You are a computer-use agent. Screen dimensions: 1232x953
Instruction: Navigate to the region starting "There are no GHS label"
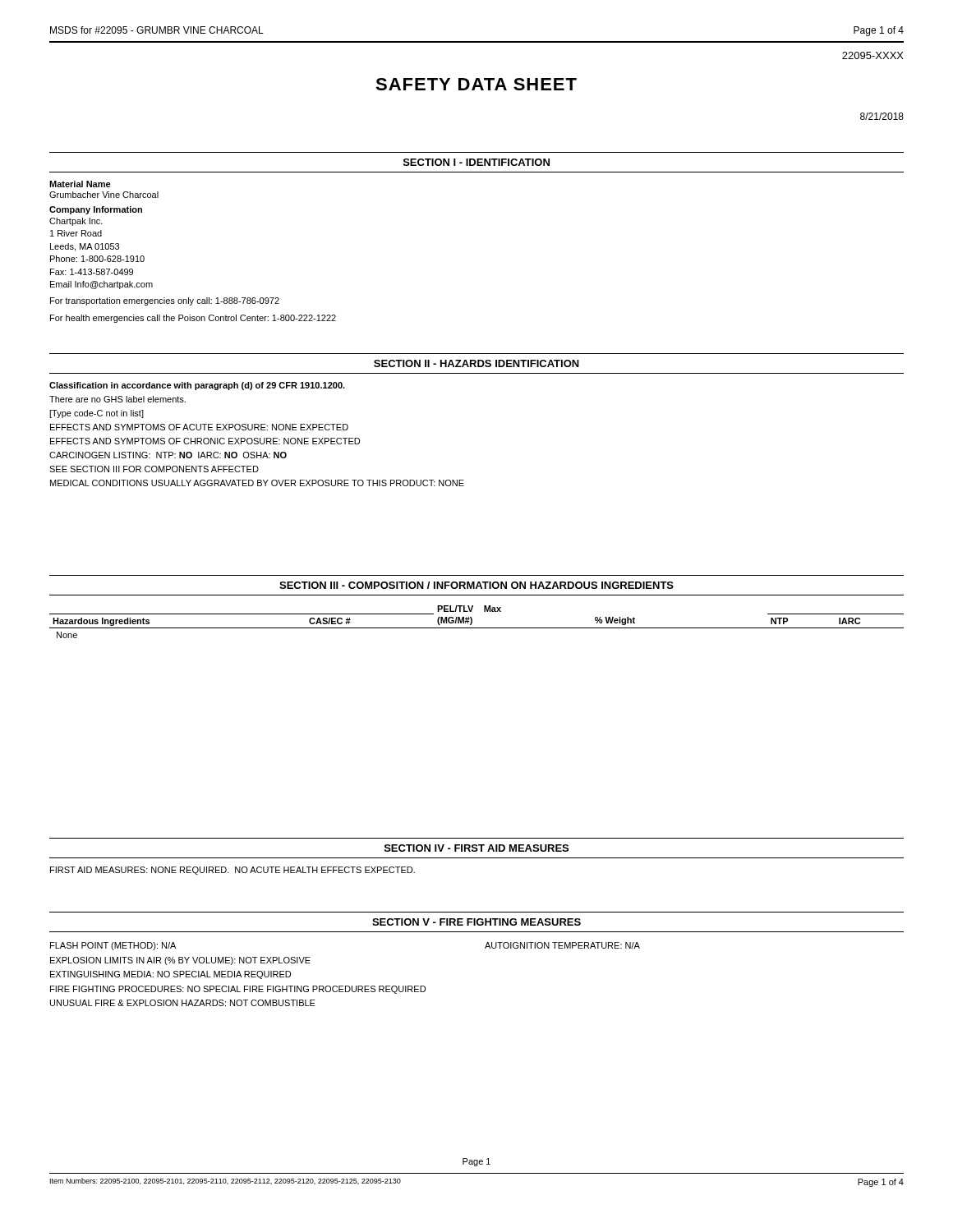pyautogui.click(x=118, y=399)
